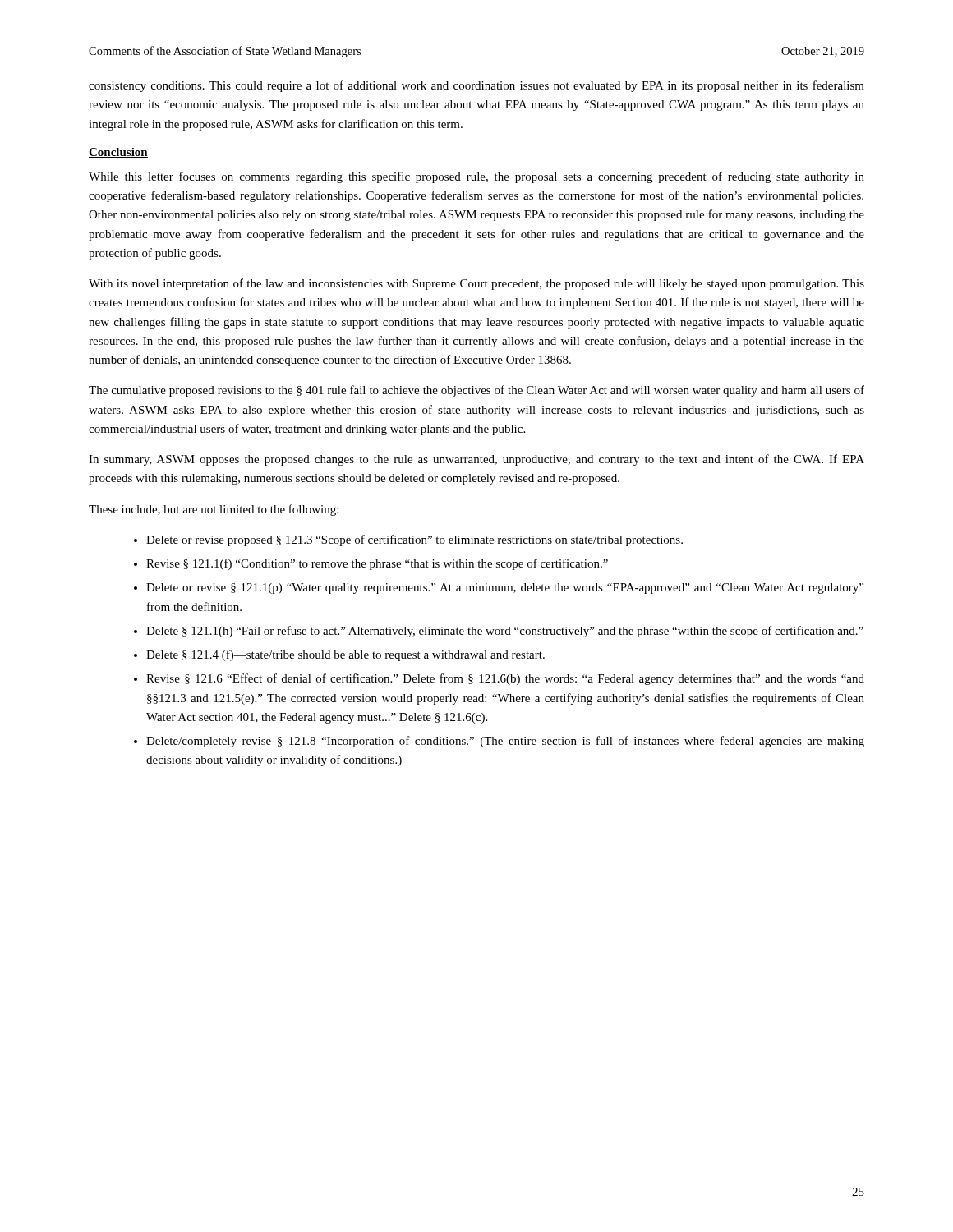
Task: Find the text block with the text "In summary, ASWM opposes the proposed"
Action: click(476, 469)
